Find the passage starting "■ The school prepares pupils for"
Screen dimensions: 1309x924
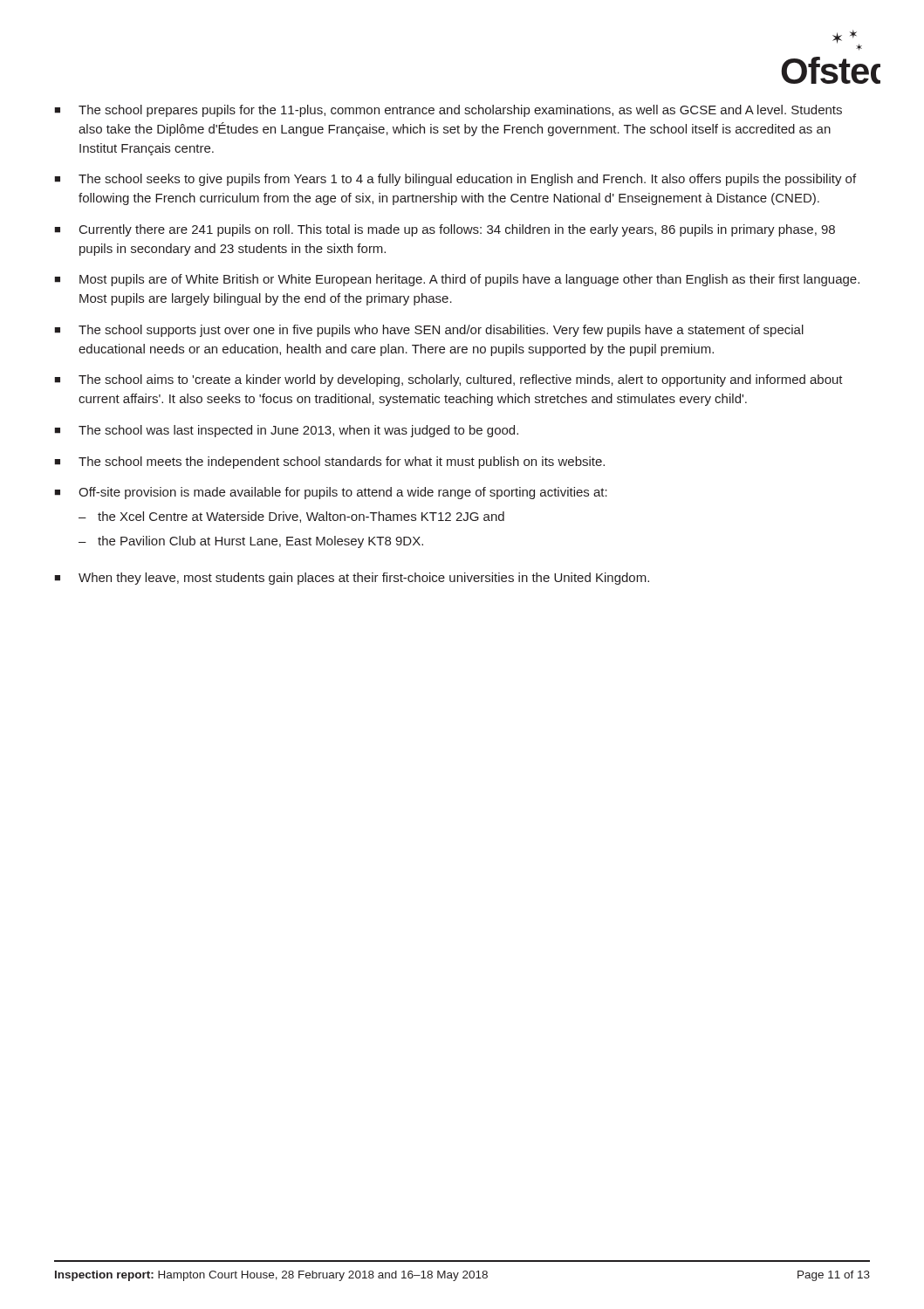(462, 129)
